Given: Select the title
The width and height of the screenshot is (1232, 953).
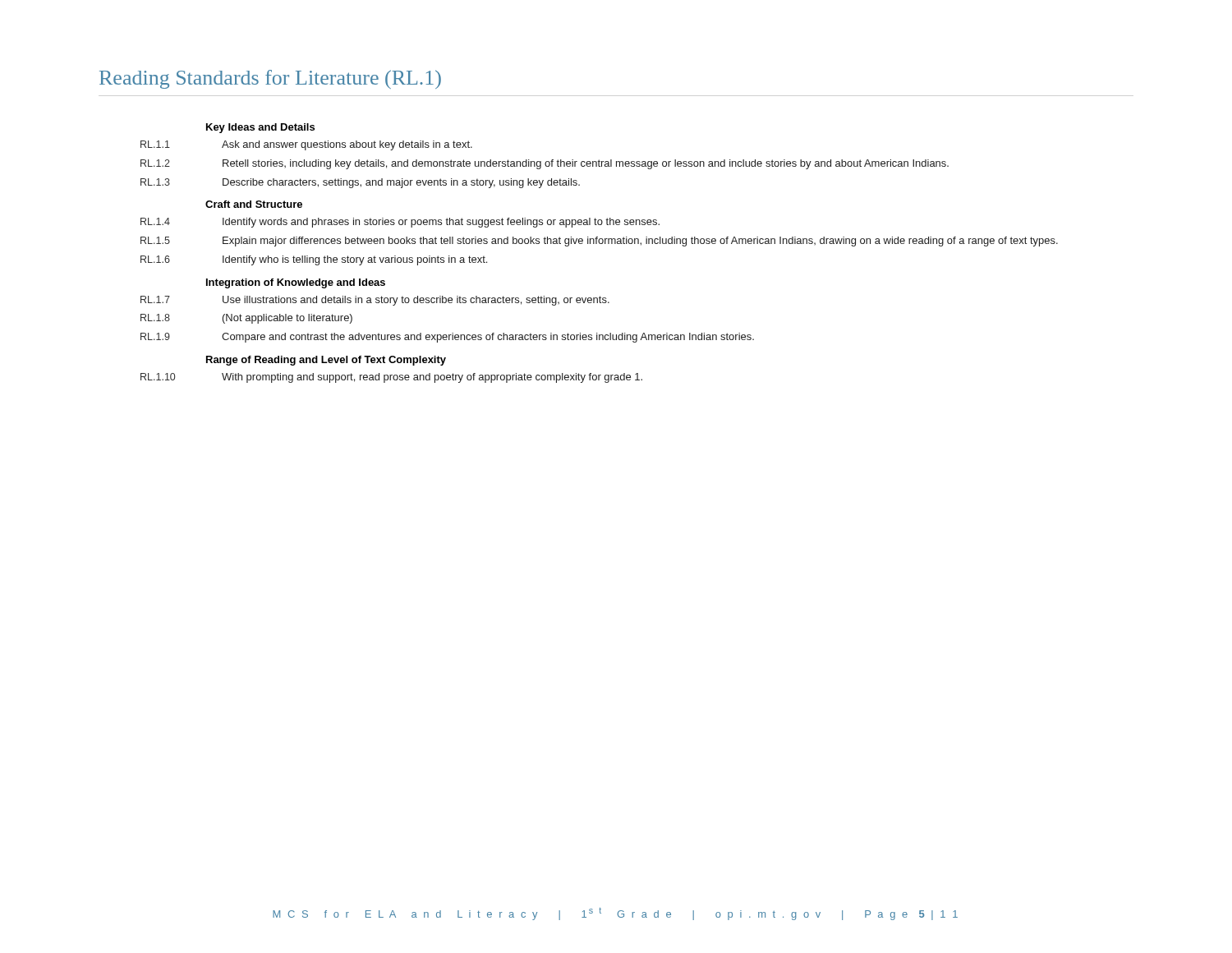Looking at the screenshot, I should tap(616, 81).
